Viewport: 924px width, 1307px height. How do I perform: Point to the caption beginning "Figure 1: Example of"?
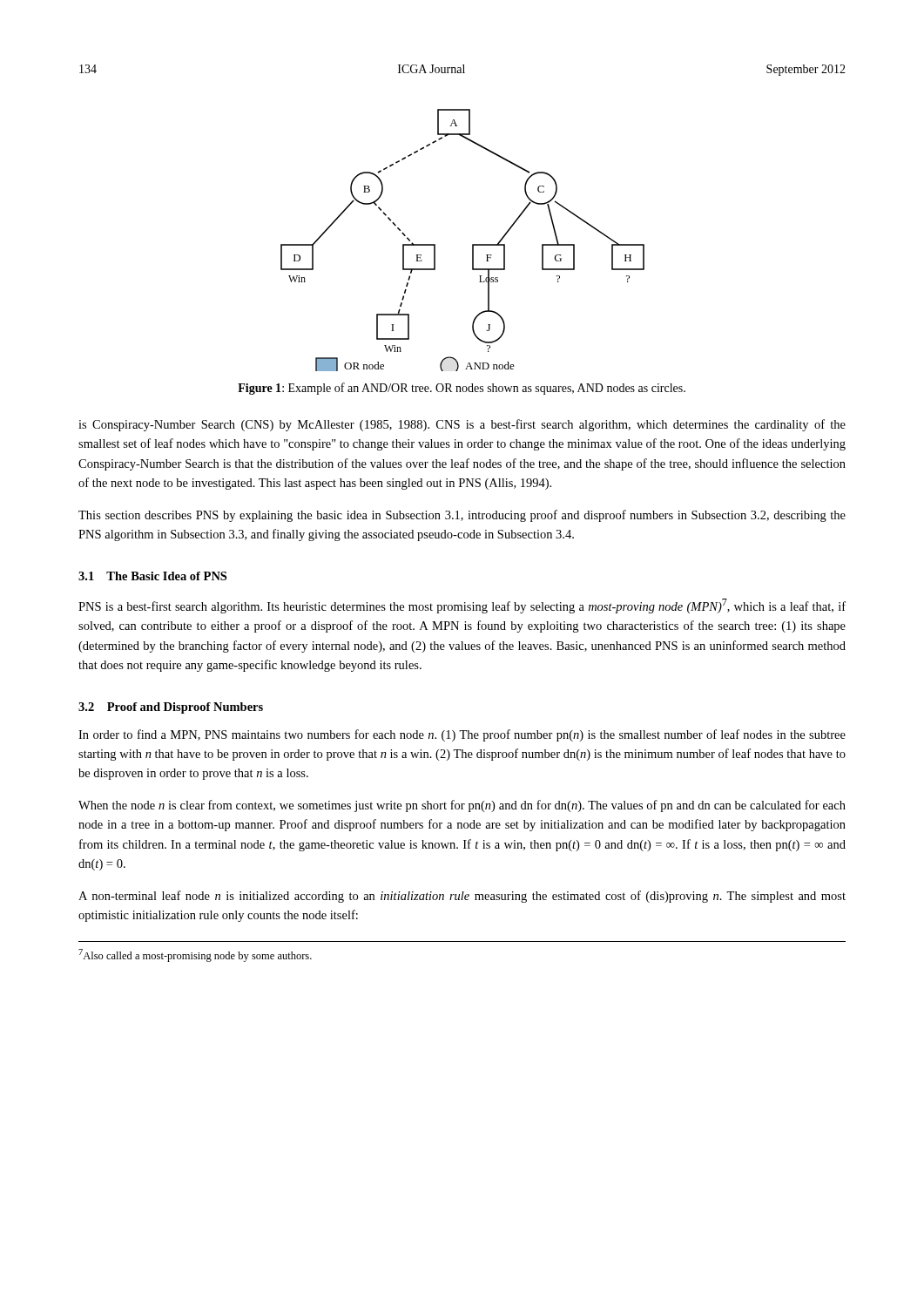coord(462,388)
